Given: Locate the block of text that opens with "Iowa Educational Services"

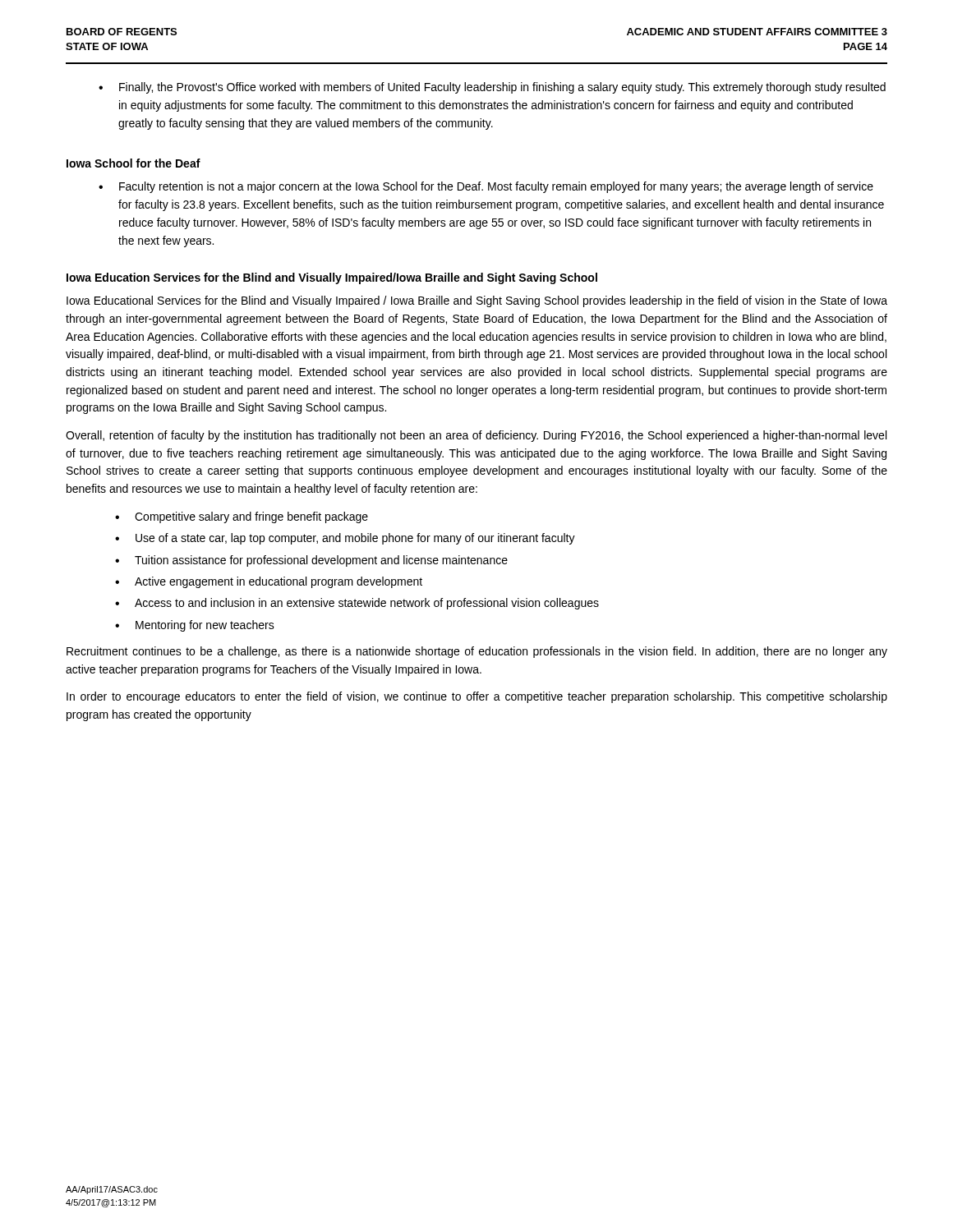Looking at the screenshot, I should (476, 354).
